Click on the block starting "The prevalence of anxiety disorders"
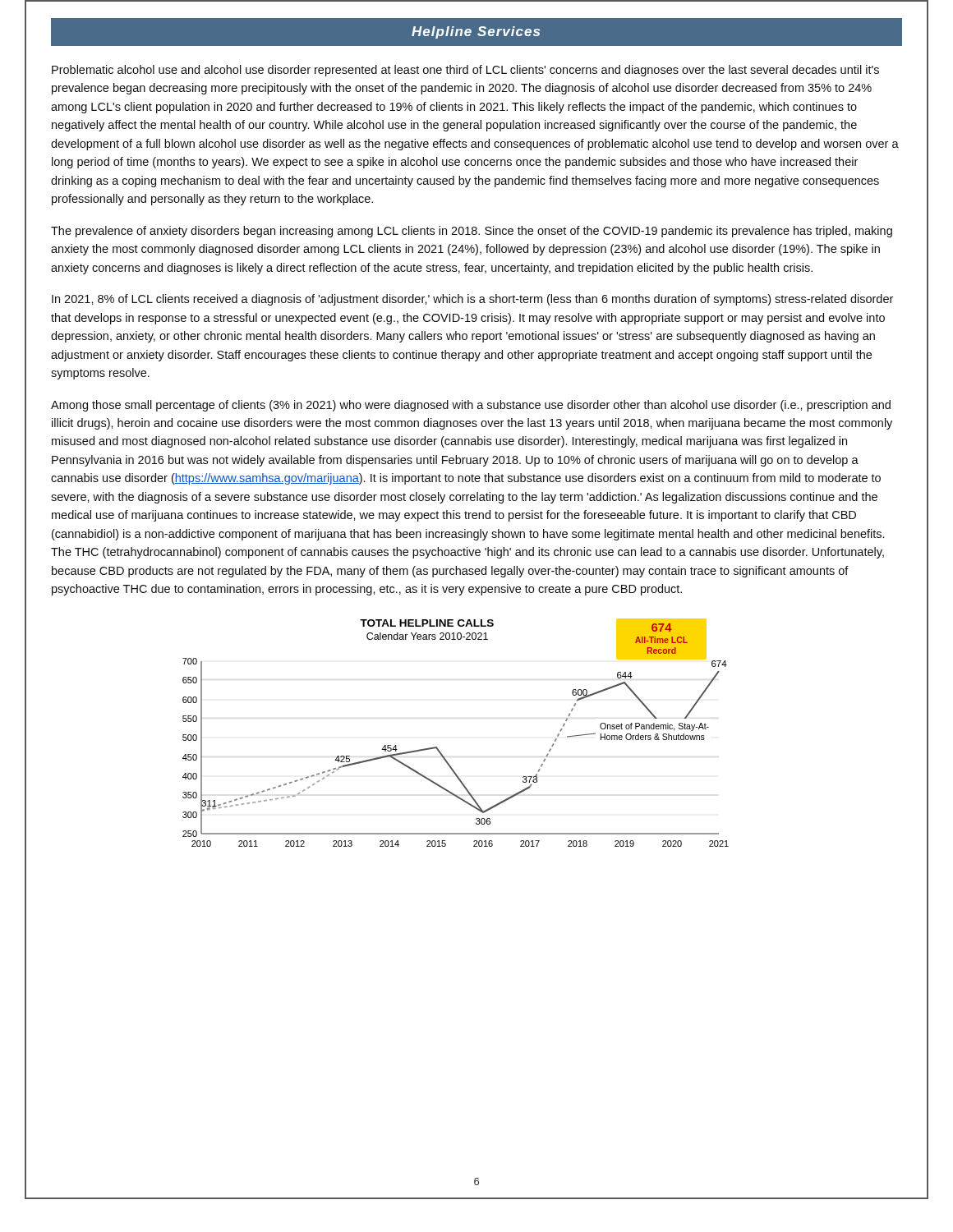The height and width of the screenshot is (1232, 953). 472,249
